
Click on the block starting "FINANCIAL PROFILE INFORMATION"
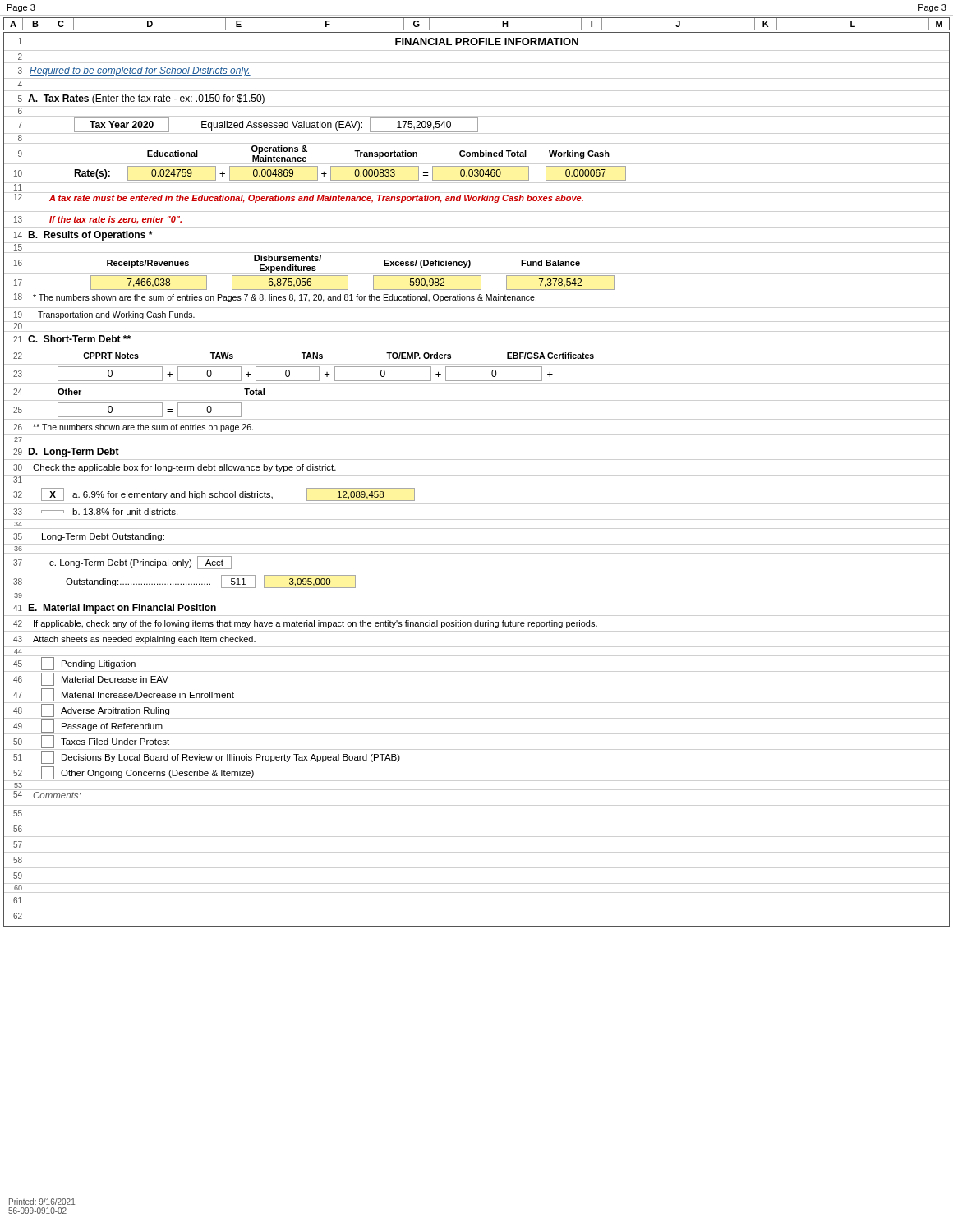487,42
